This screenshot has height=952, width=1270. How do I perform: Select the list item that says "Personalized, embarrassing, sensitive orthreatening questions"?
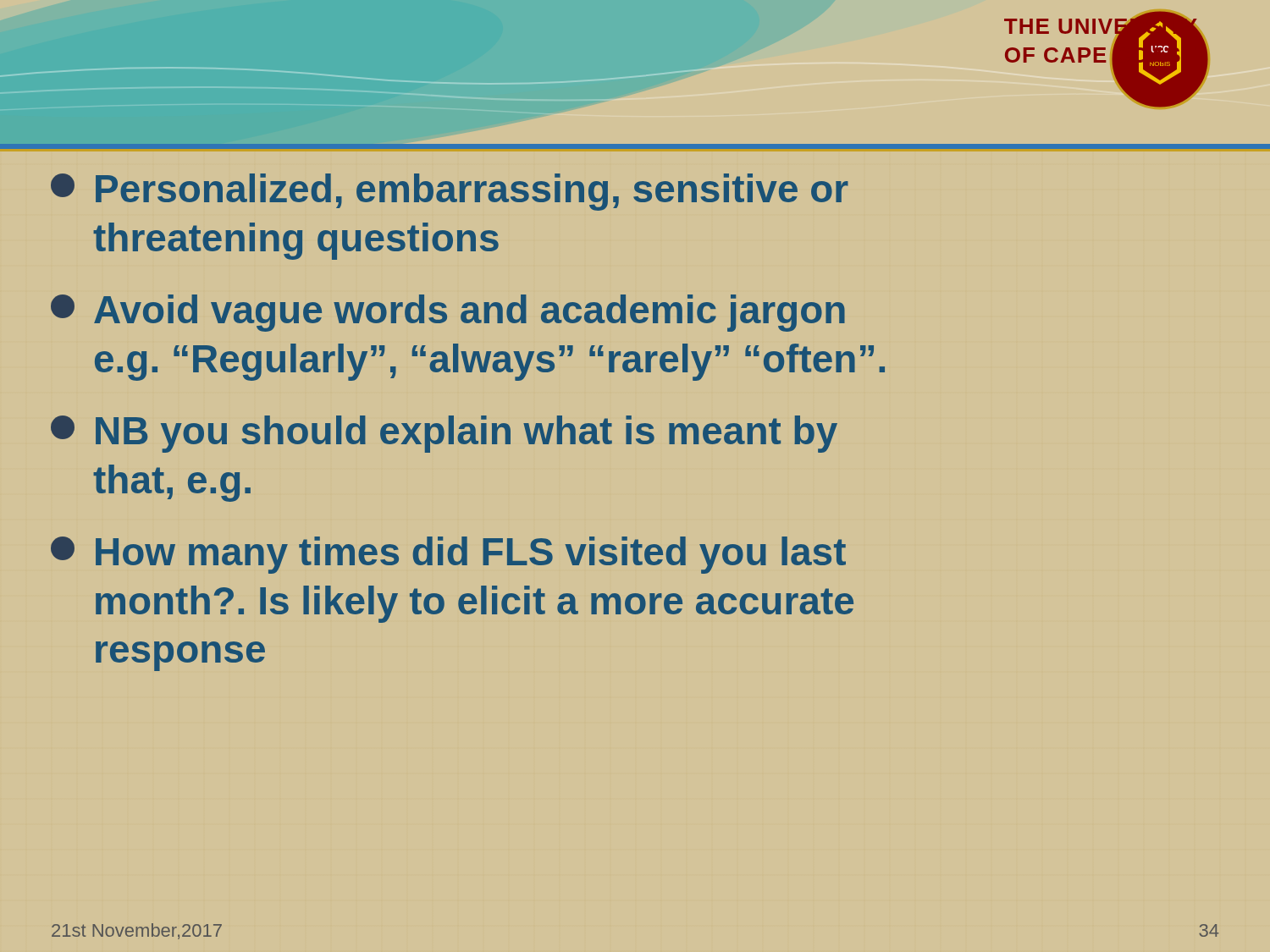450,214
